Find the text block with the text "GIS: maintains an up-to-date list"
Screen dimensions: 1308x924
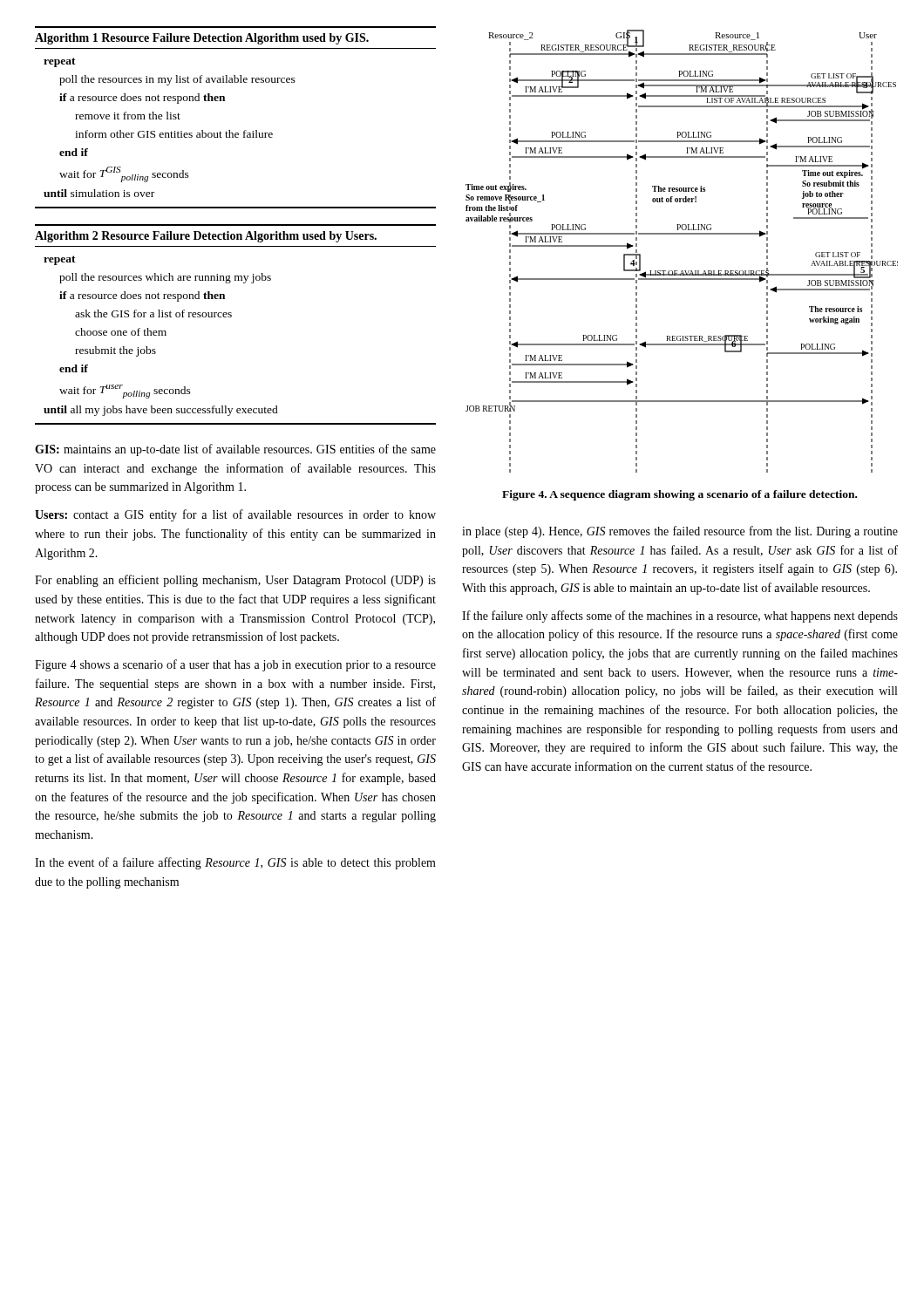click(x=235, y=468)
